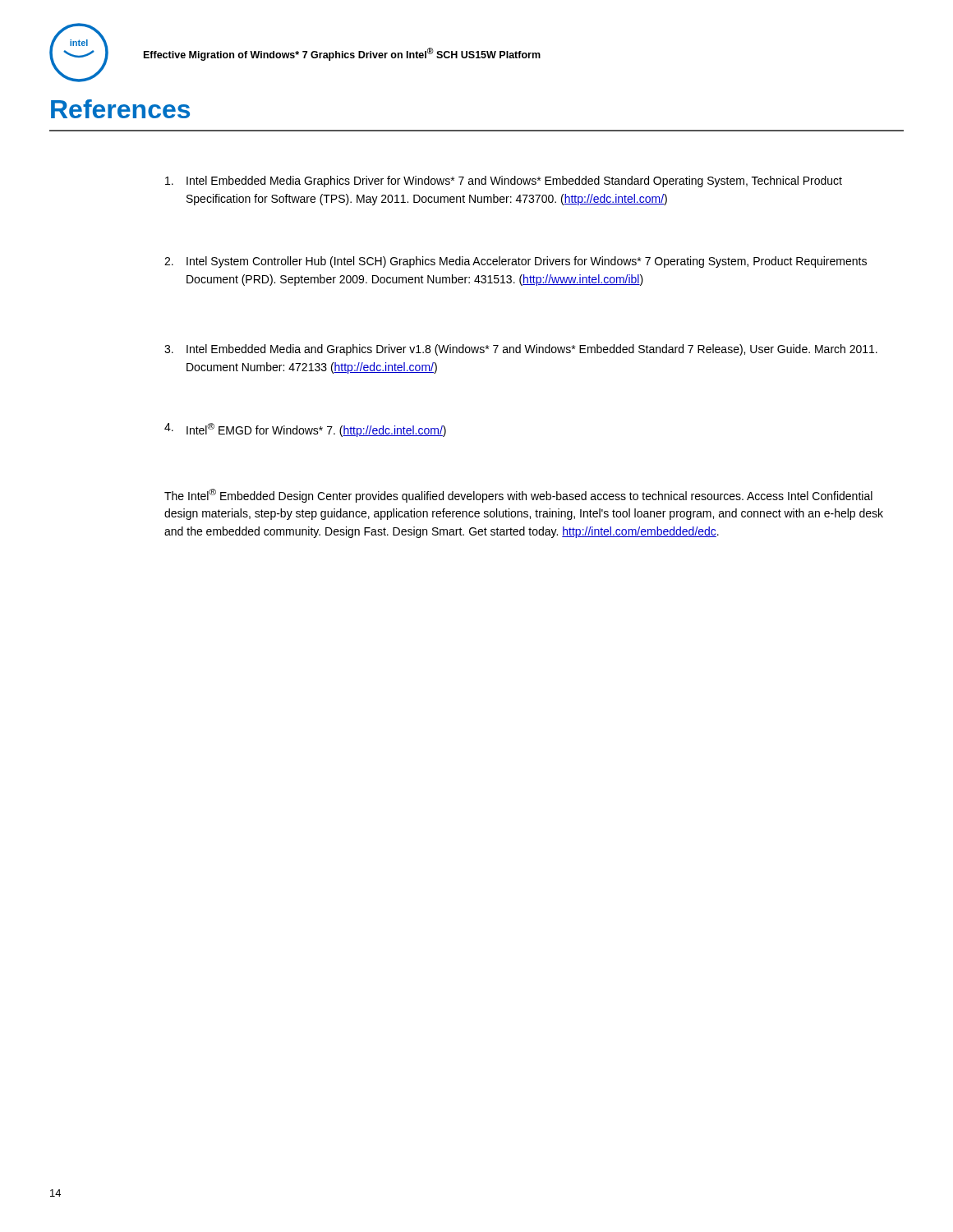The image size is (953, 1232).
Task: Find the text starting "3. Intel Embedded Media and Graphics Driver"
Action: point(534,359)
